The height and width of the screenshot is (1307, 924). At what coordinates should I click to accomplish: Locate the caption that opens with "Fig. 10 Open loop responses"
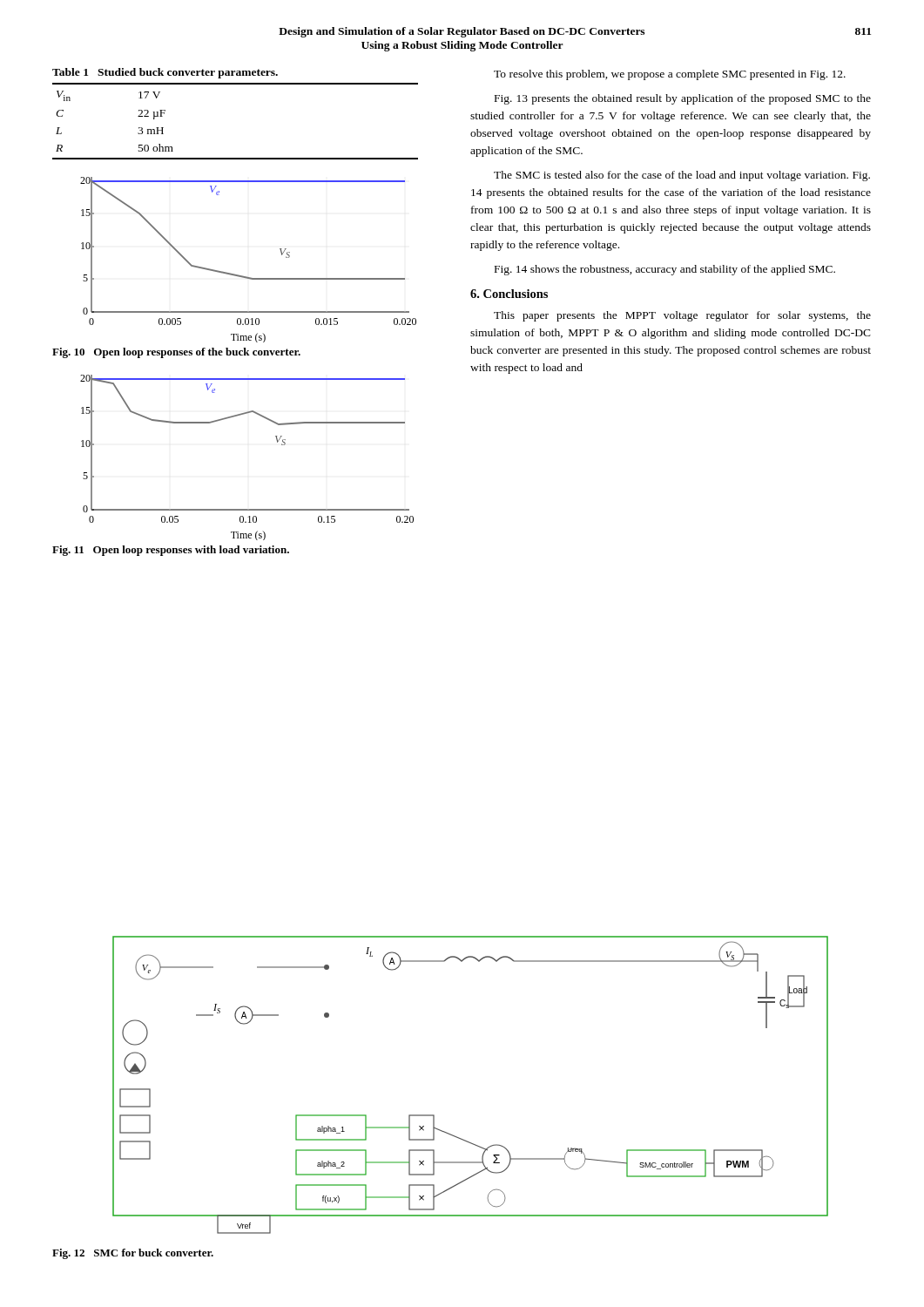[176, 351]
